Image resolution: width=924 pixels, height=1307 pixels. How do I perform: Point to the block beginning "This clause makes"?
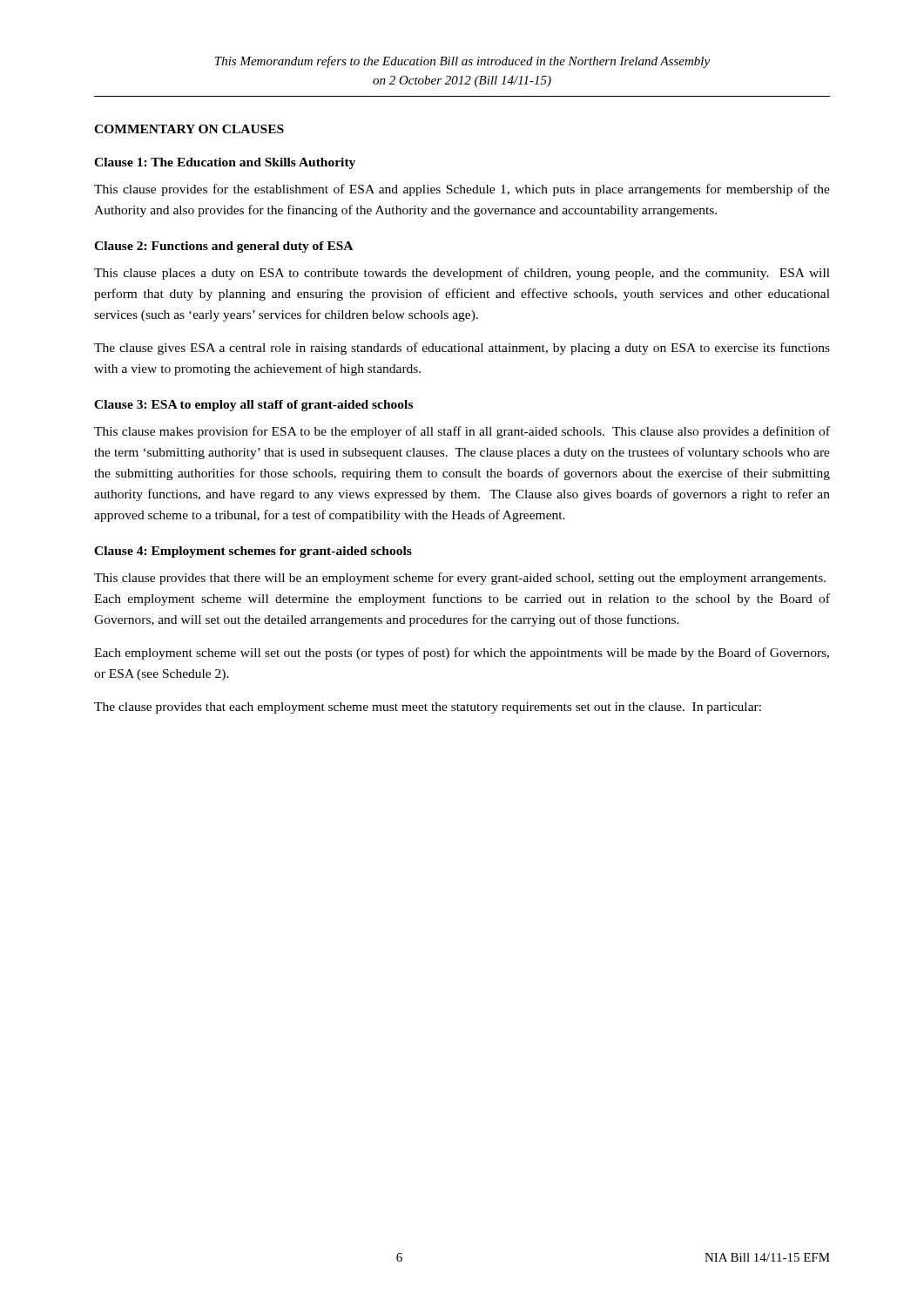462,473
